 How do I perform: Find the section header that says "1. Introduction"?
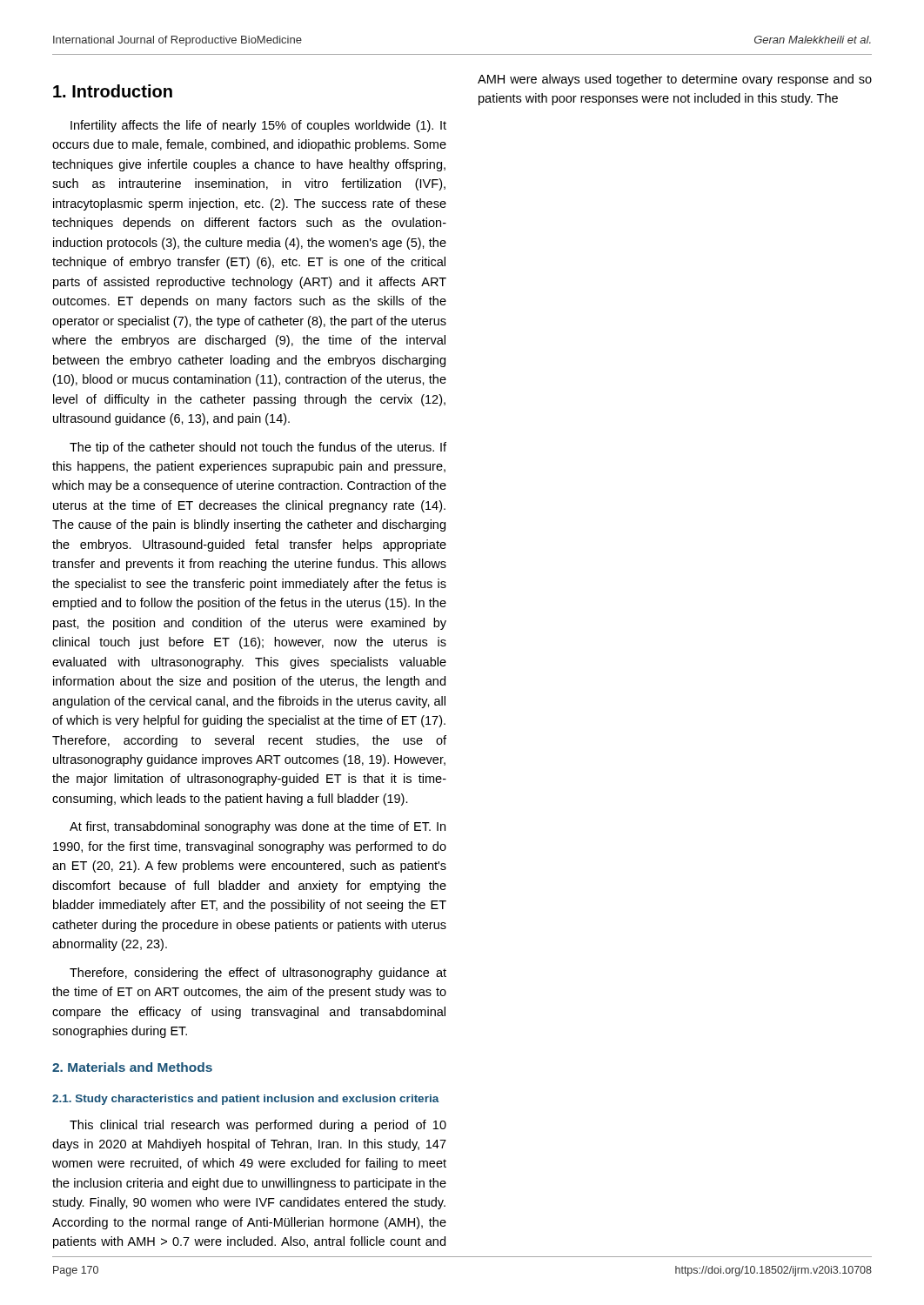[x=113, y=91]
